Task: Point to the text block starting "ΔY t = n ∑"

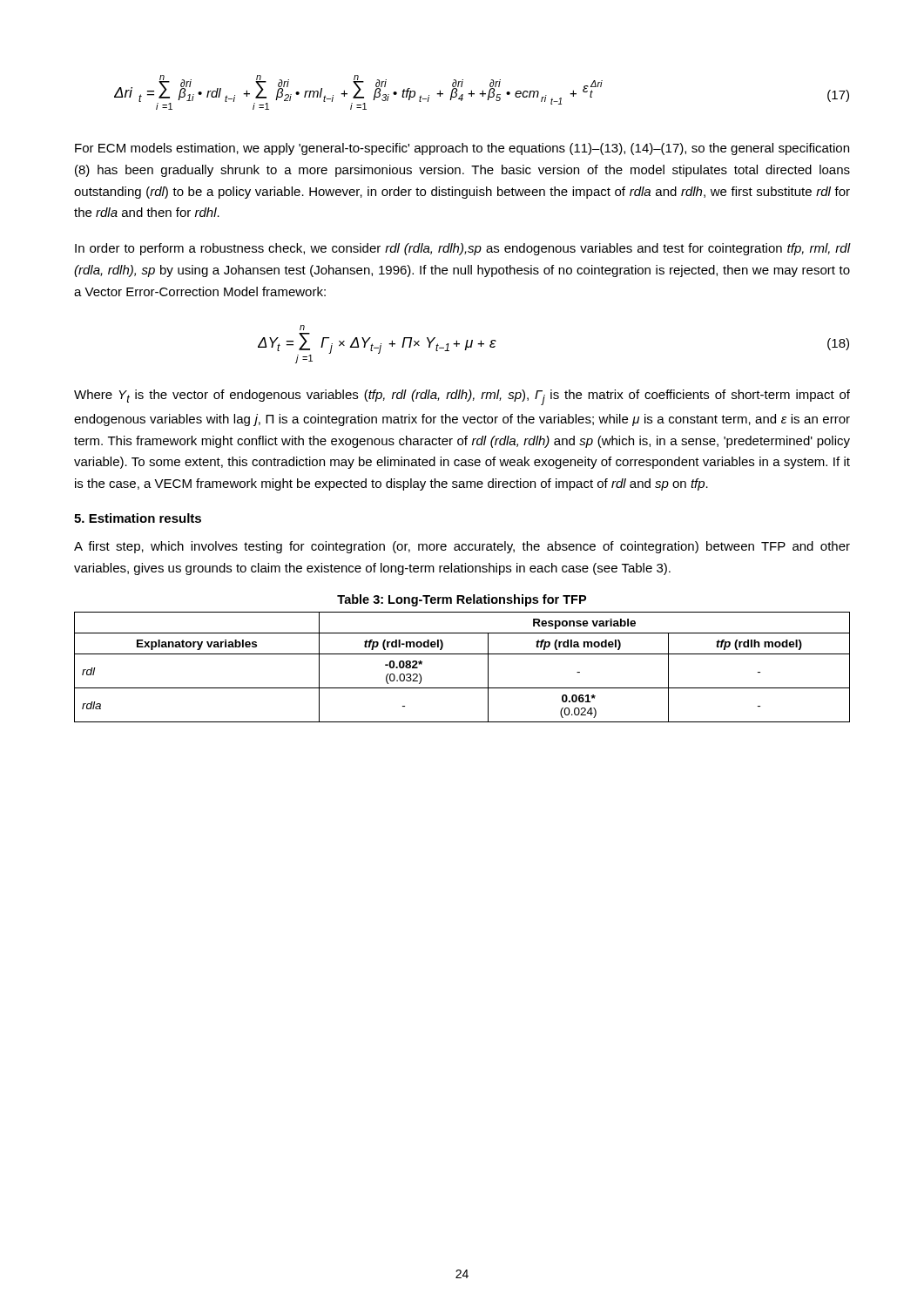Action: pos(462,343)
